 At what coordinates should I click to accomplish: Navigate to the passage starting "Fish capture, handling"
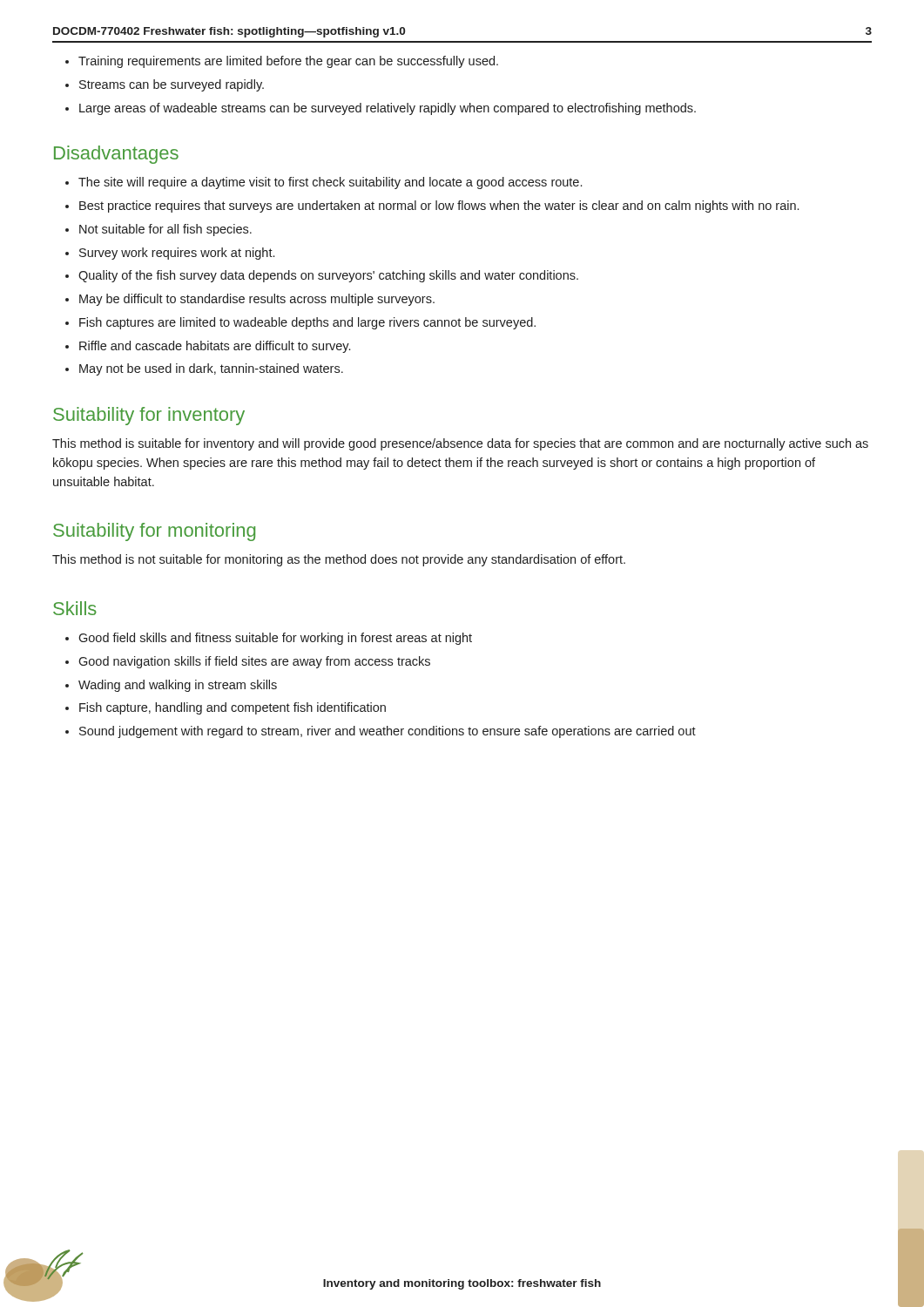232,708
